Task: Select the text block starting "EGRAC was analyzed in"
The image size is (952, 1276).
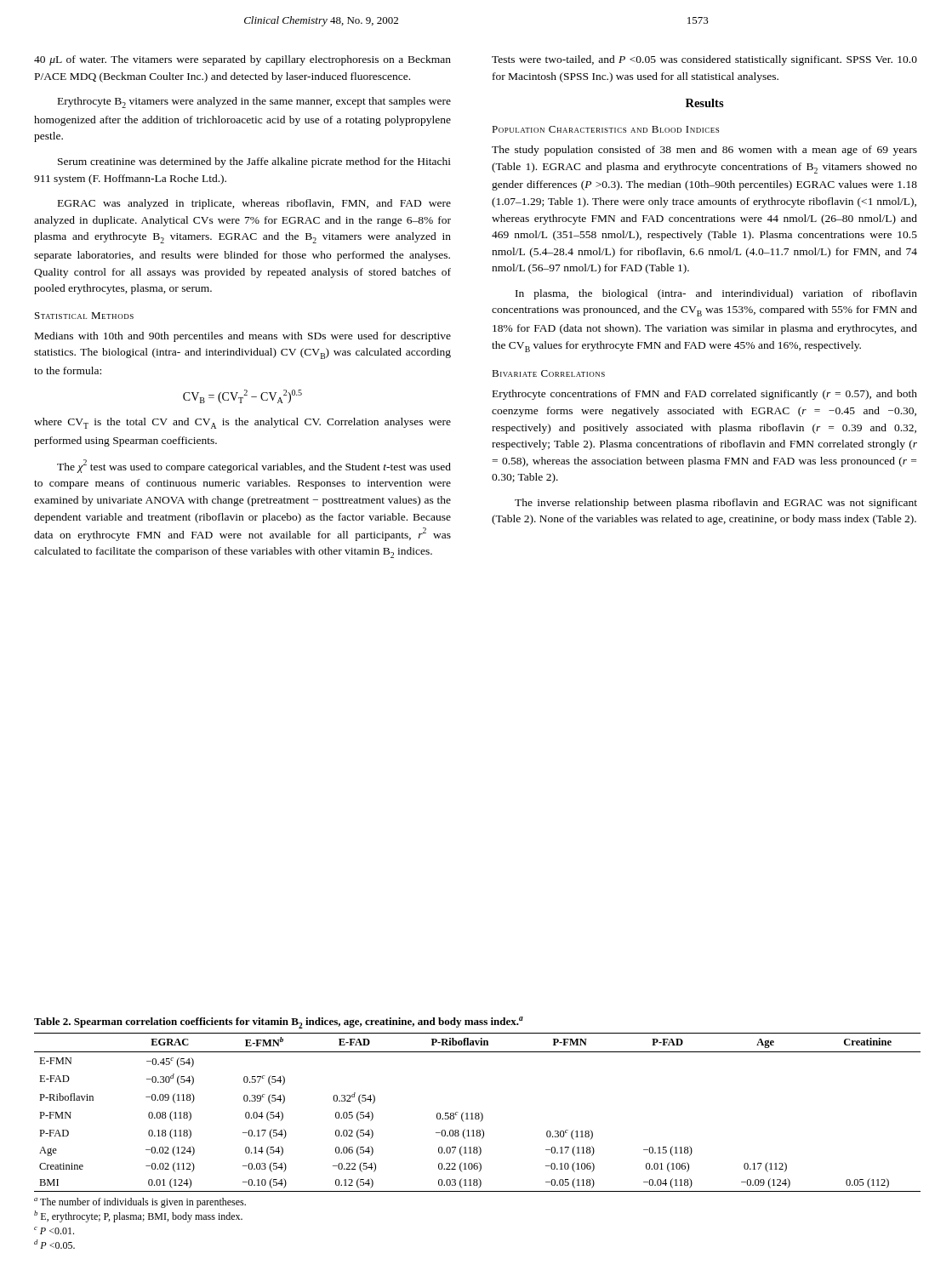Action: pos(242,246)
